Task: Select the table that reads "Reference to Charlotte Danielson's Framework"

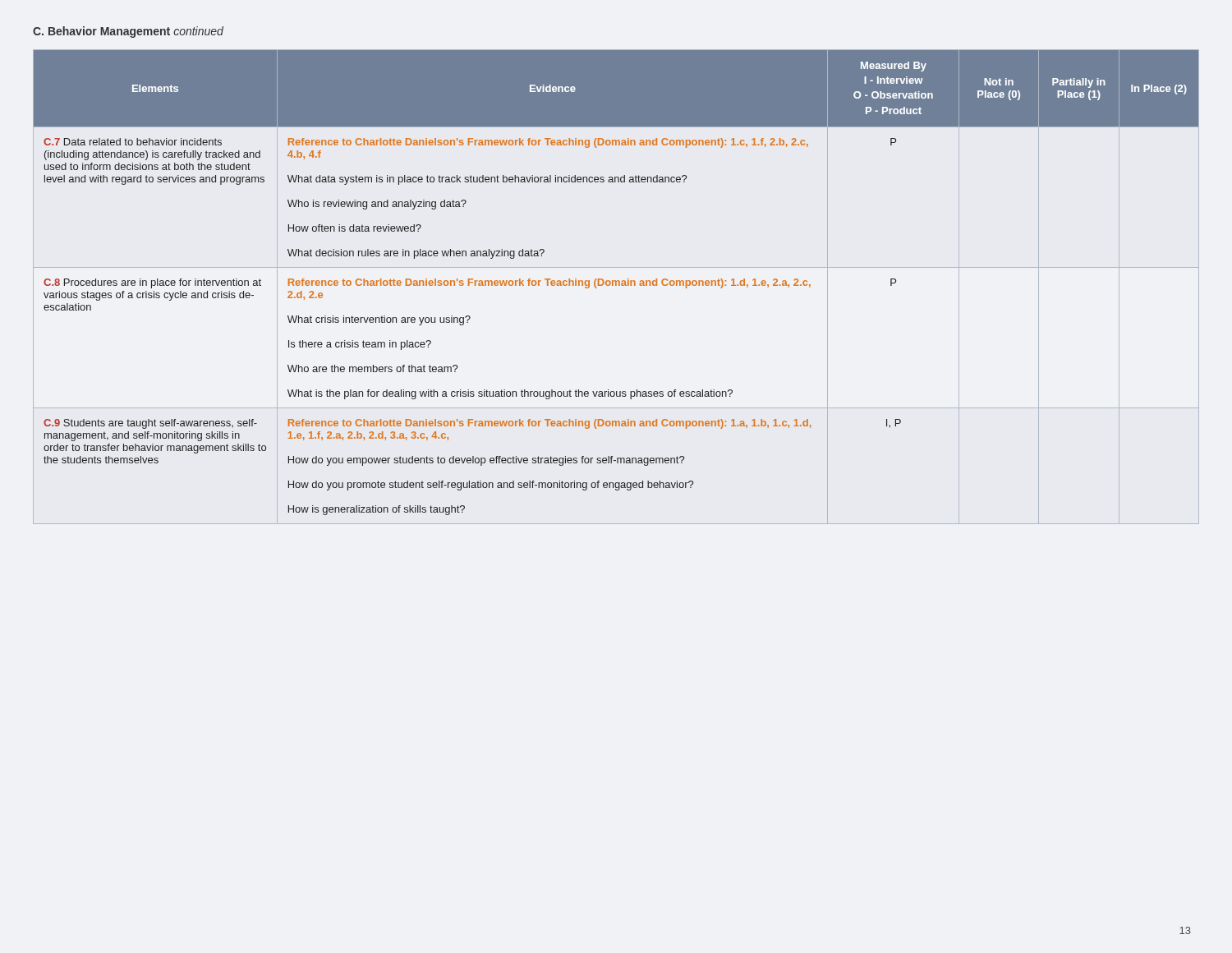Action: pyautogui.click(x=616, y=287)
